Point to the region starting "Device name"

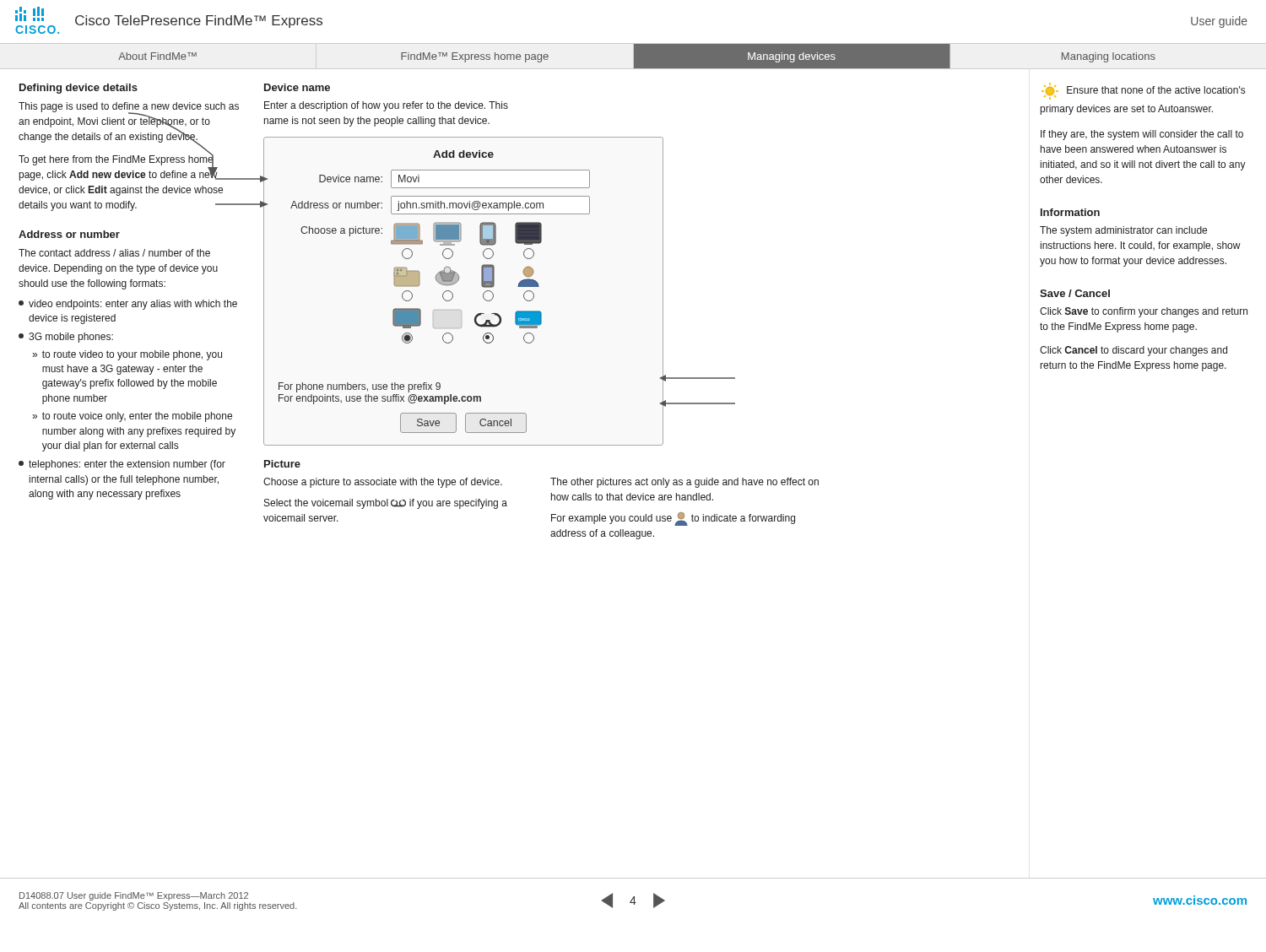click(x=297, y=87)
